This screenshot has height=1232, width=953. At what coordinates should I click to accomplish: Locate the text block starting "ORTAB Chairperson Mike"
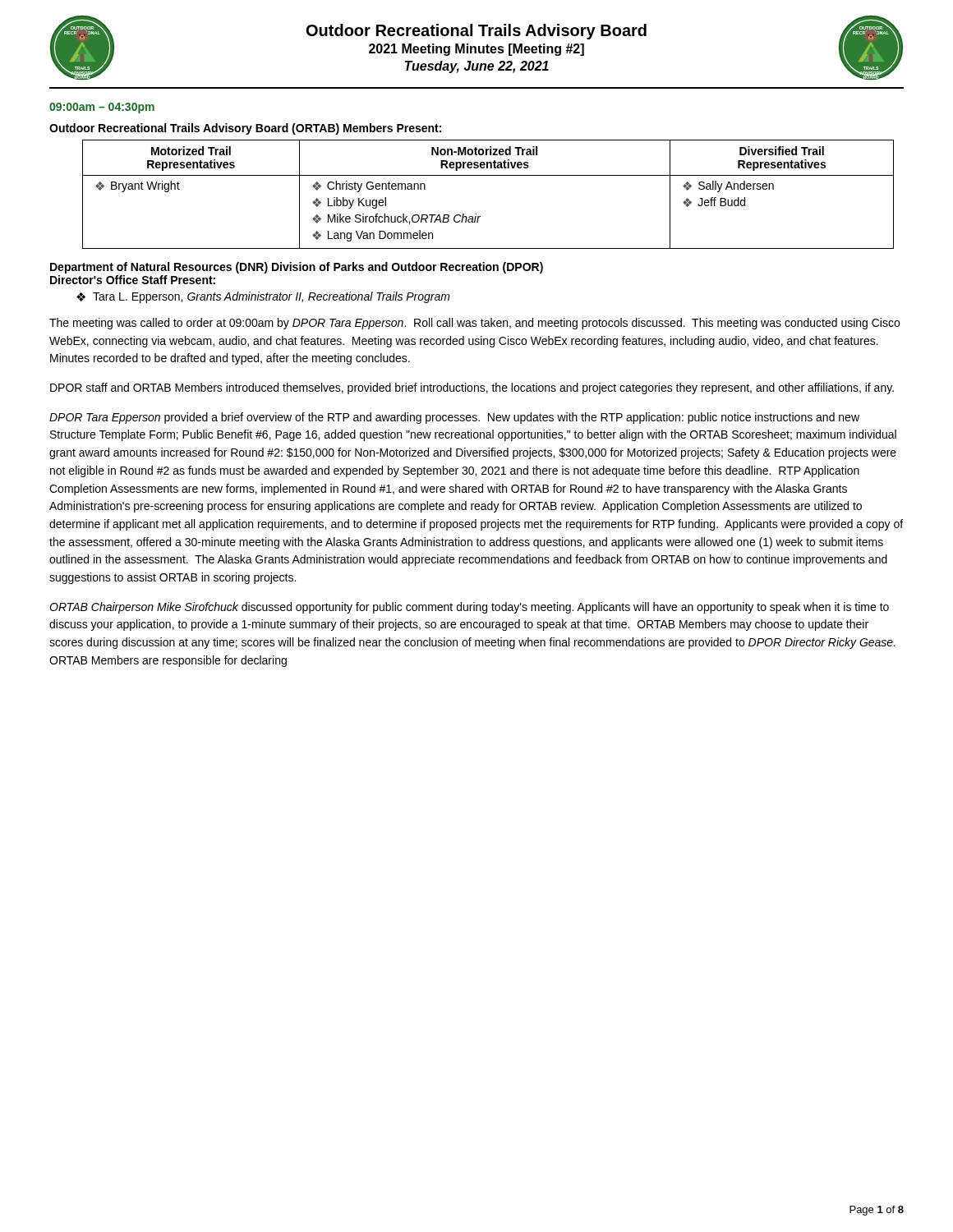474,633
